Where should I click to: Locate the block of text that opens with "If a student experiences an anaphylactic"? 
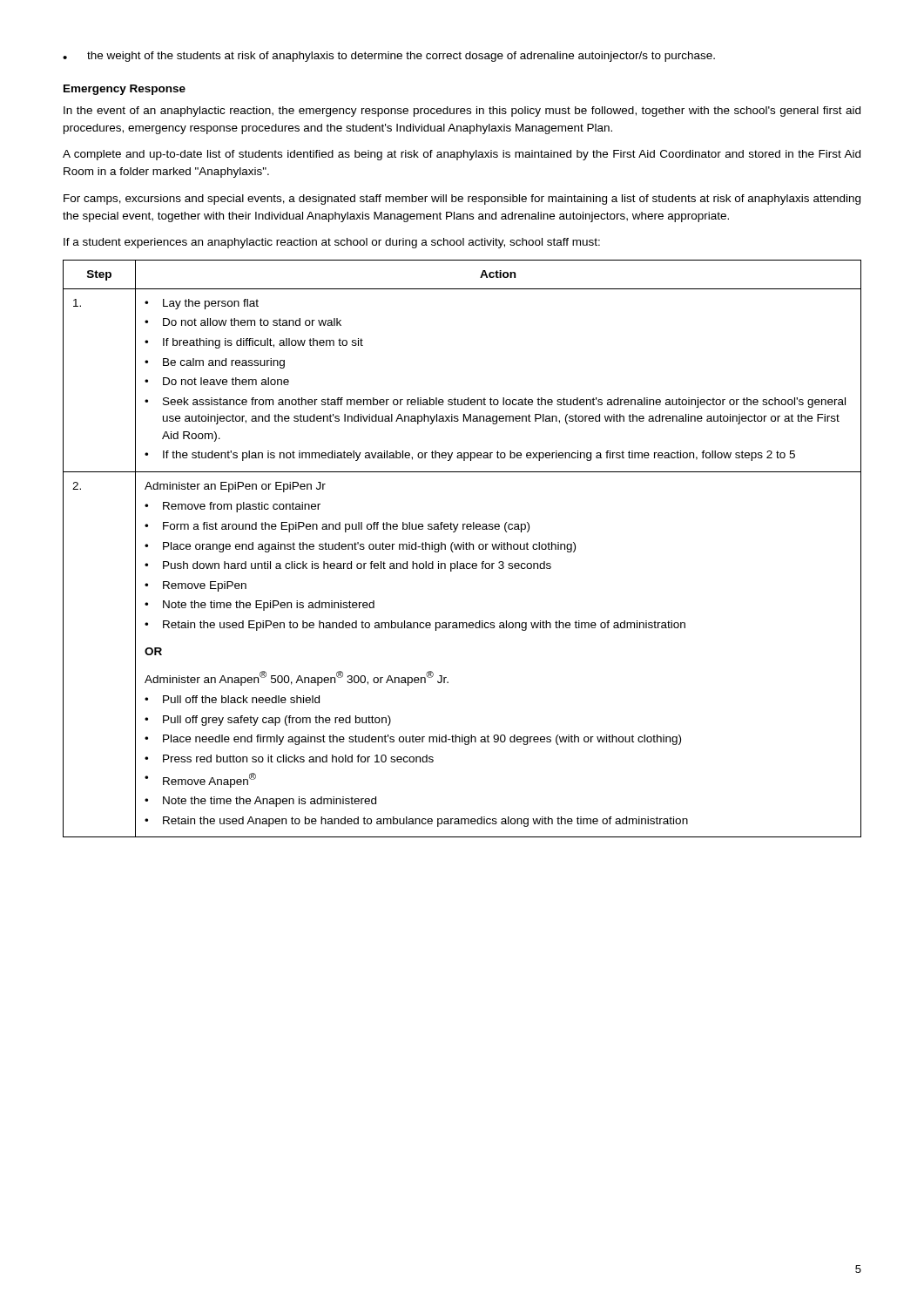(332, 242)
